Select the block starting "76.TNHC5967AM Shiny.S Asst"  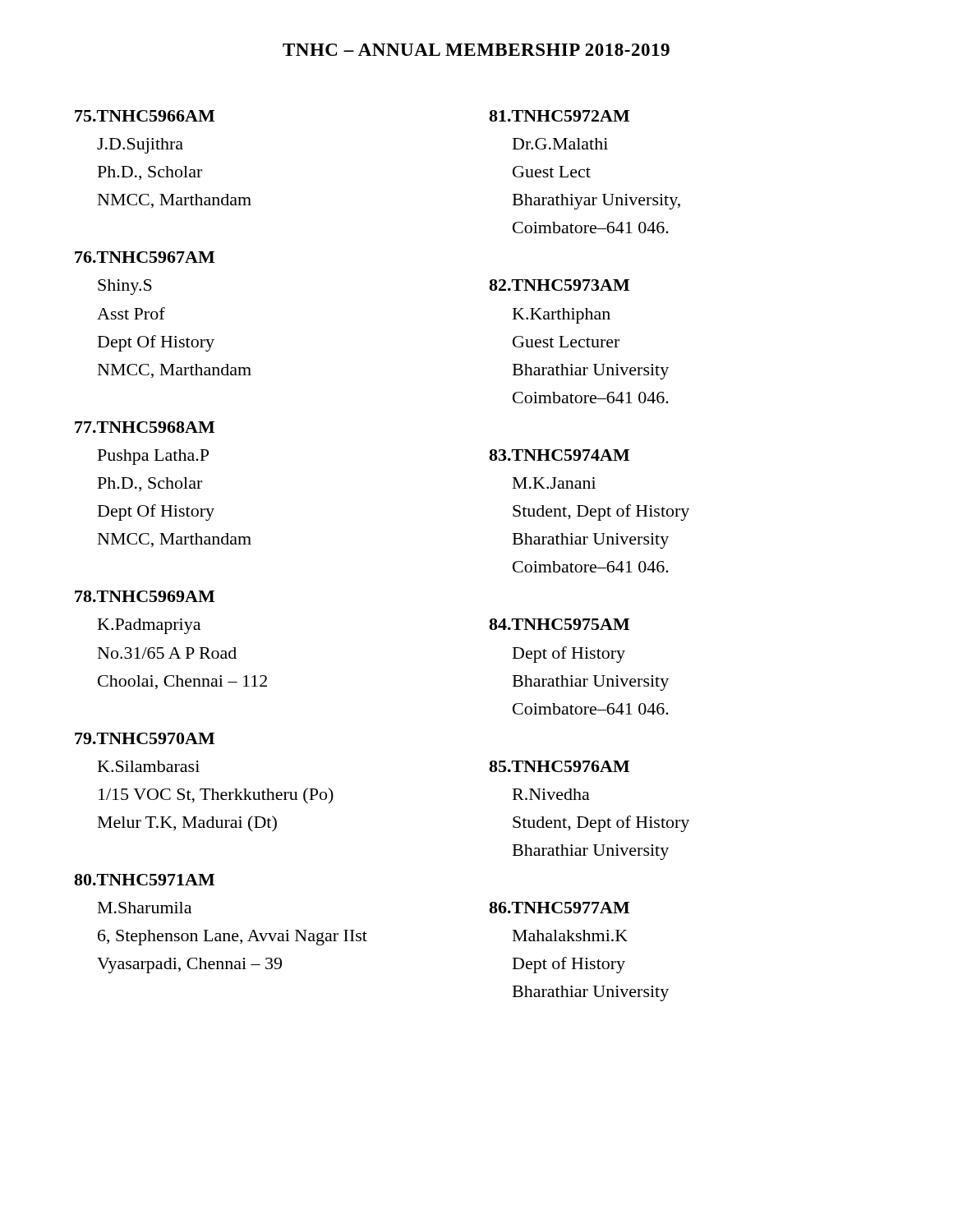click(x=145, y=257)
